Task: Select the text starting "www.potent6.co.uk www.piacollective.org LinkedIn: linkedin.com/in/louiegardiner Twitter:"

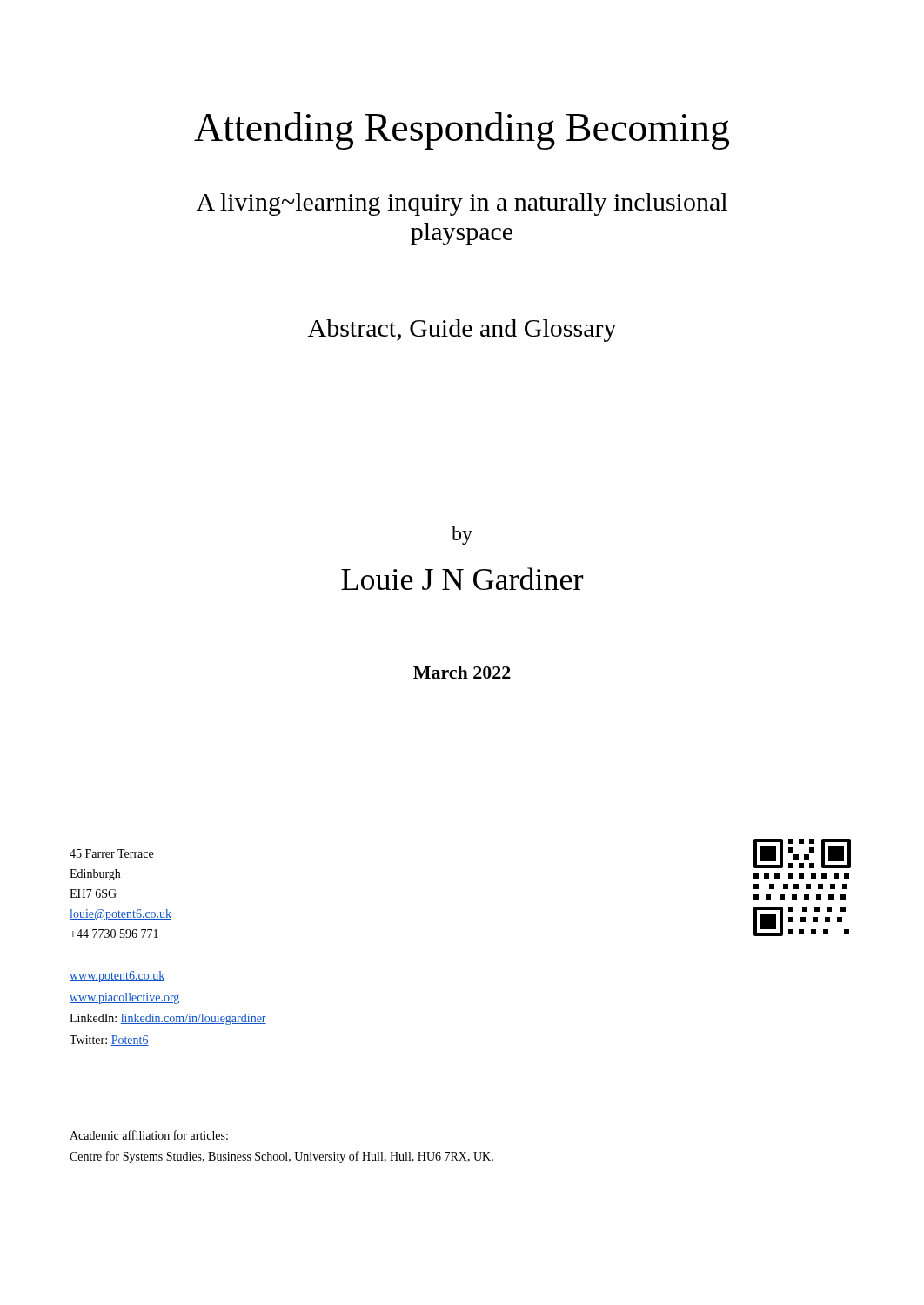Action: (x=168, y=1008)
